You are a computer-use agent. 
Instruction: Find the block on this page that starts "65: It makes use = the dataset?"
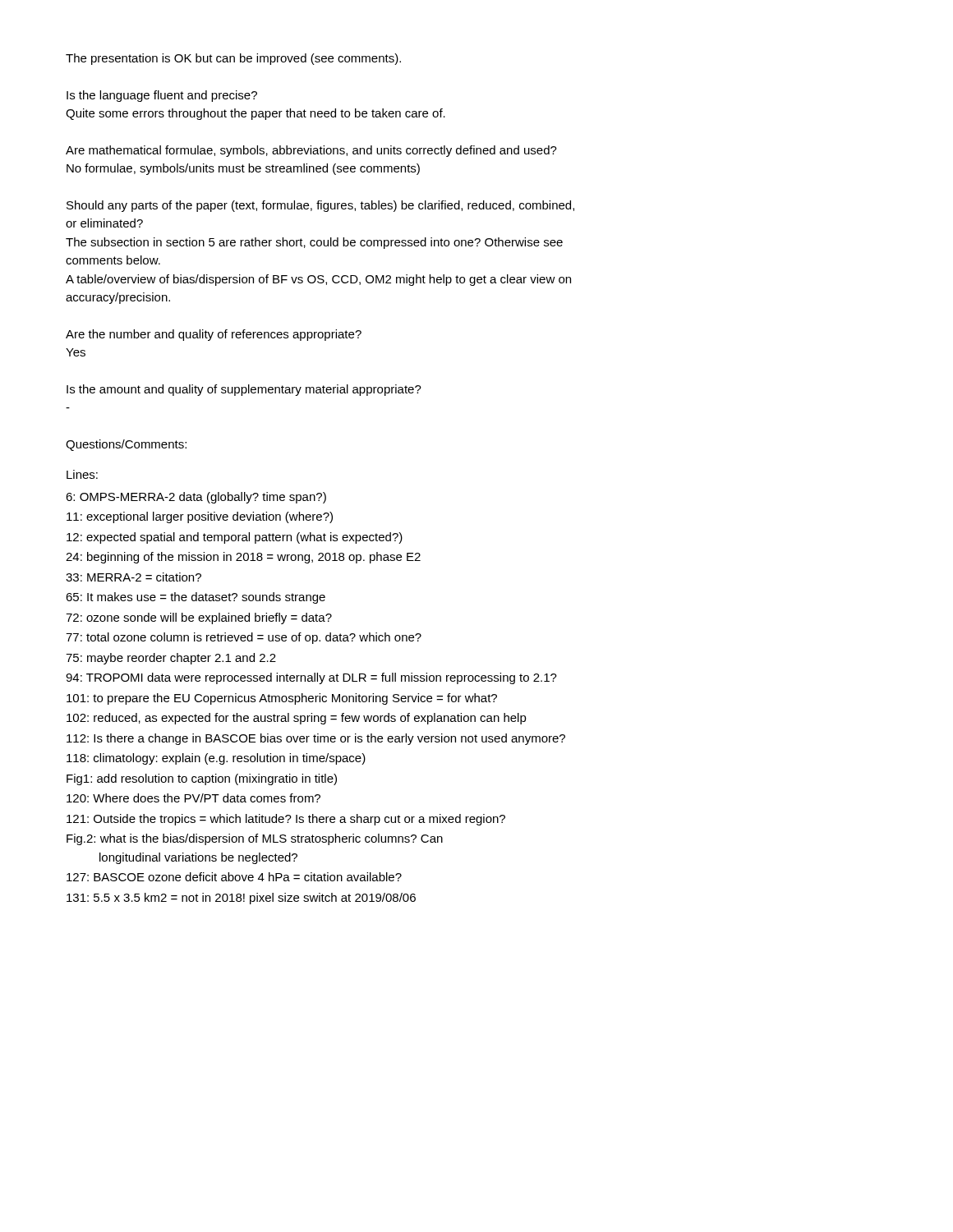coord(196,597)
